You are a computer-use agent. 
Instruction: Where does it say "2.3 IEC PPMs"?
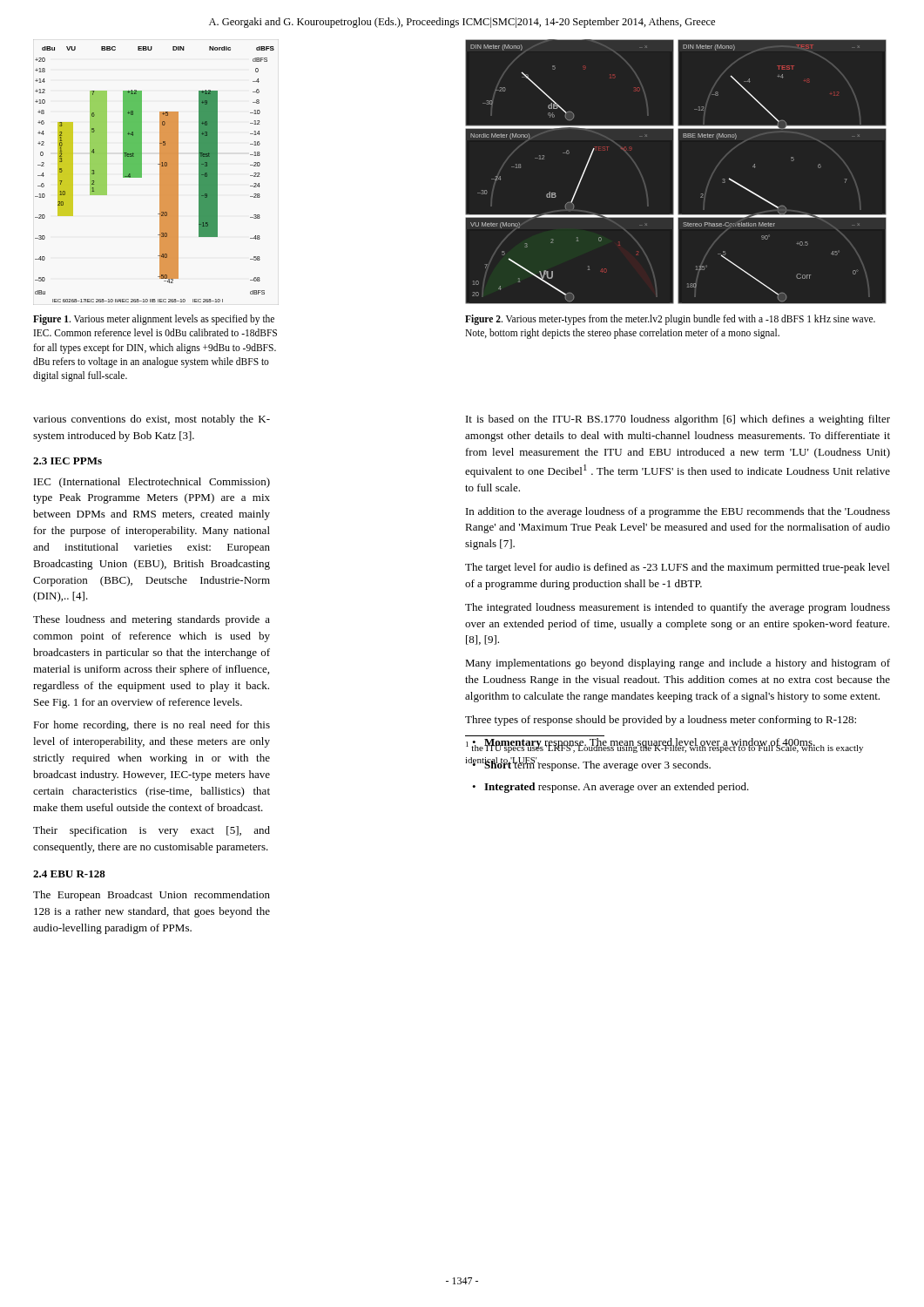click(x=68, y=460)
